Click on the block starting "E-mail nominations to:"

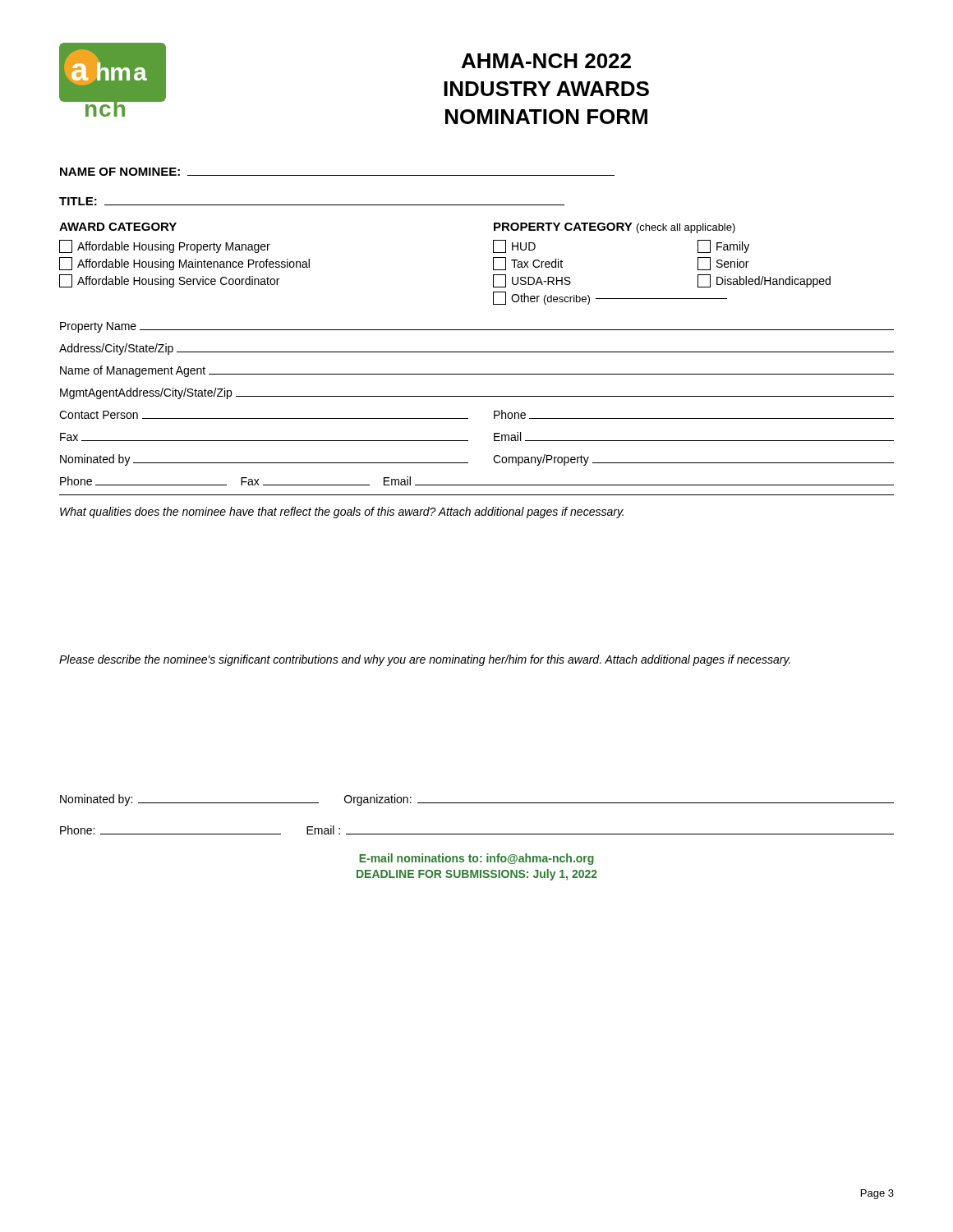pyautogui.click(x=476, y=866)
